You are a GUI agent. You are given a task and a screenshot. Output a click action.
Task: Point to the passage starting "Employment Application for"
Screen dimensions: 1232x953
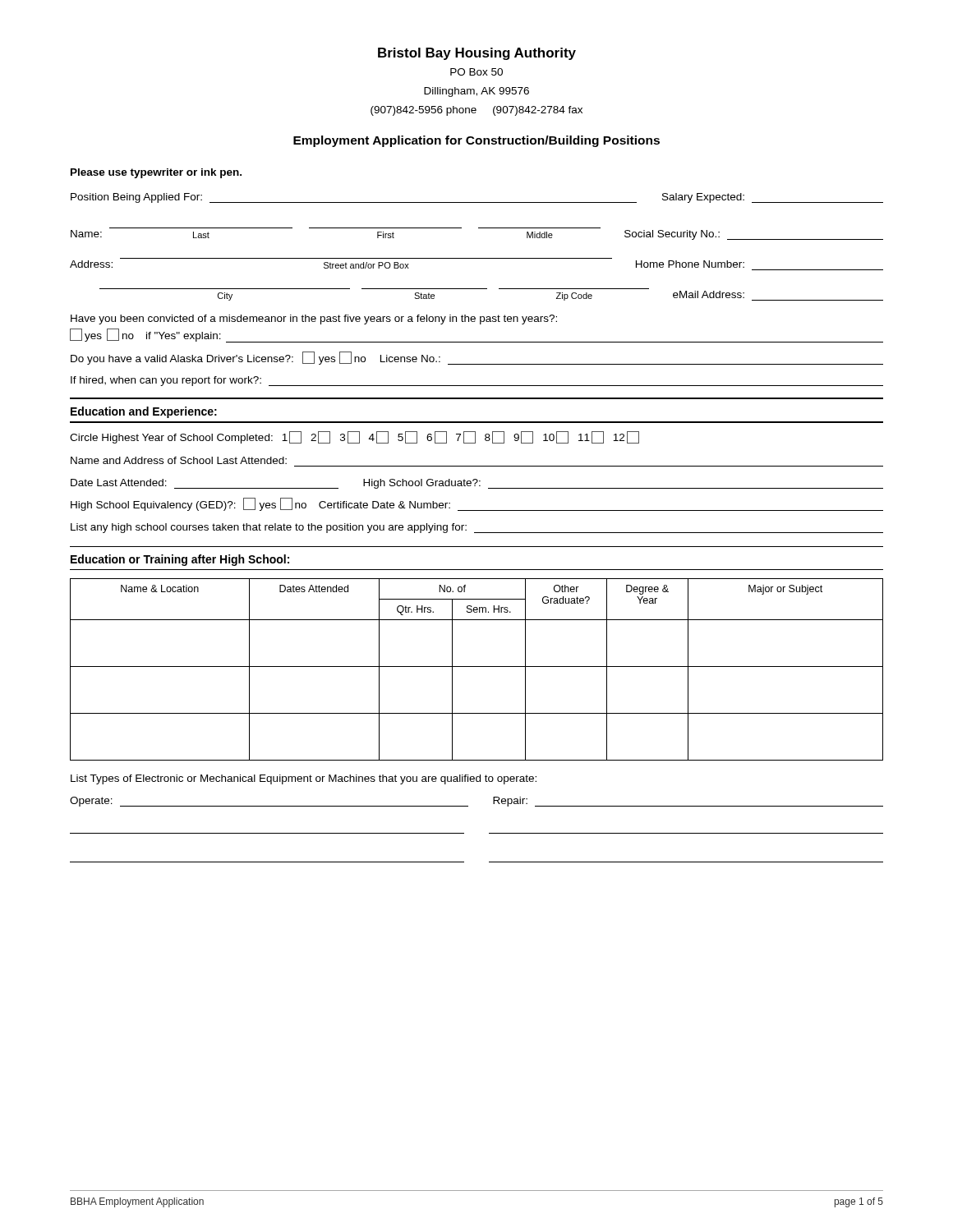[x=476, y=140]
